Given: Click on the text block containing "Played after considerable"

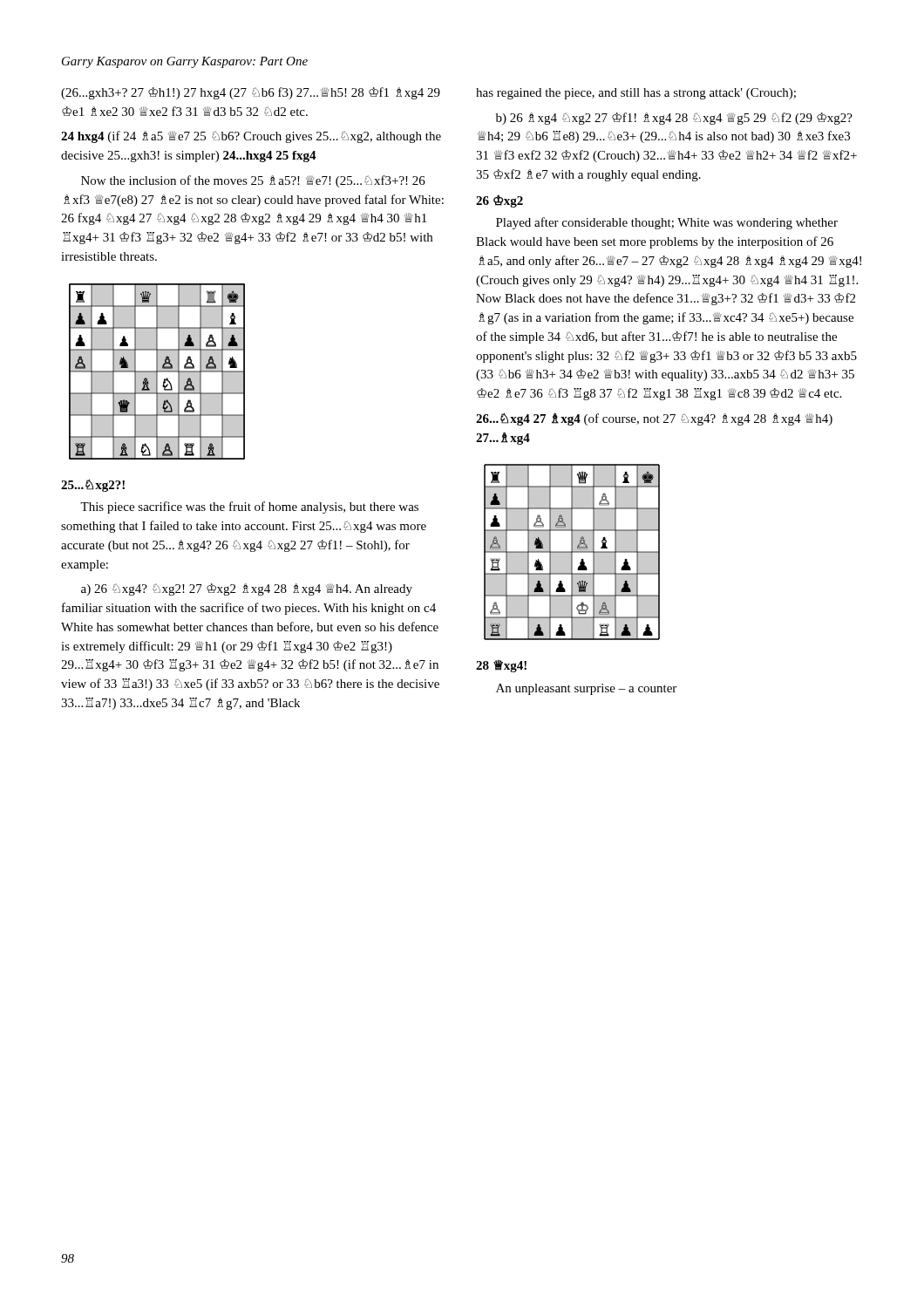Looking at the screenshot, I should pos(669,308).
